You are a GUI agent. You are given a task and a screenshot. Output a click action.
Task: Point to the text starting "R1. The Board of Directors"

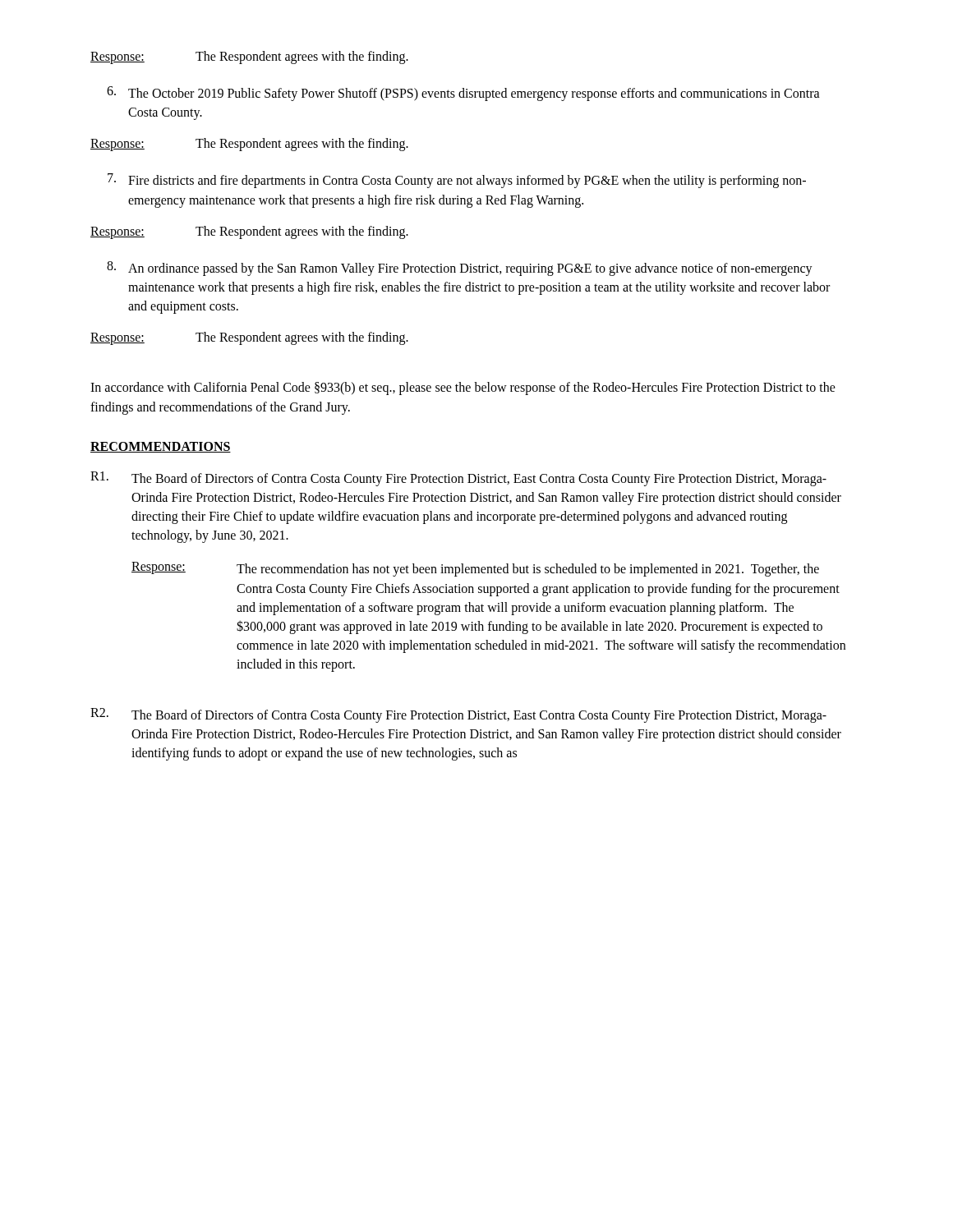(x=468, y=575)
